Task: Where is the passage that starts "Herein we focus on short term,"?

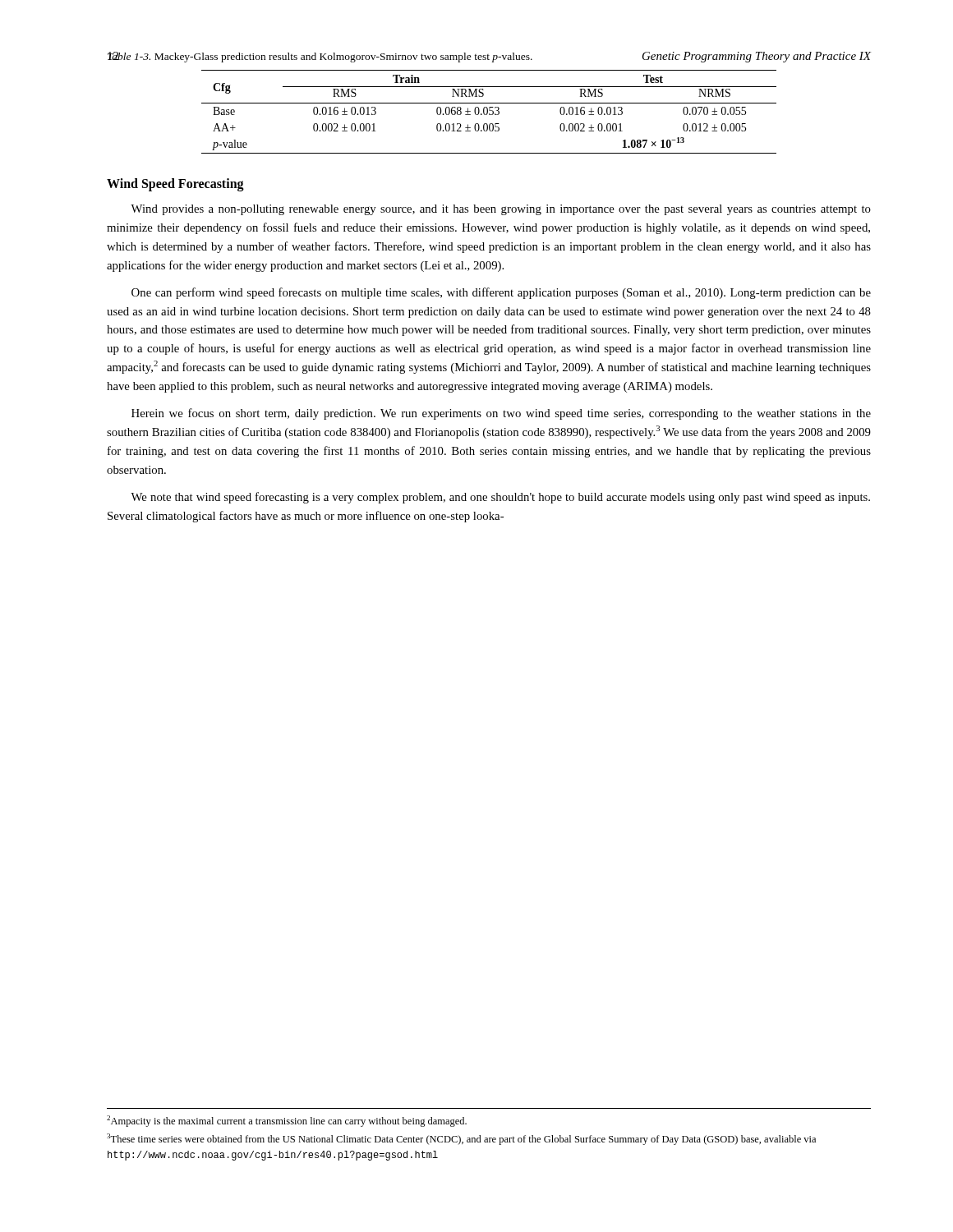Action: 489,441
